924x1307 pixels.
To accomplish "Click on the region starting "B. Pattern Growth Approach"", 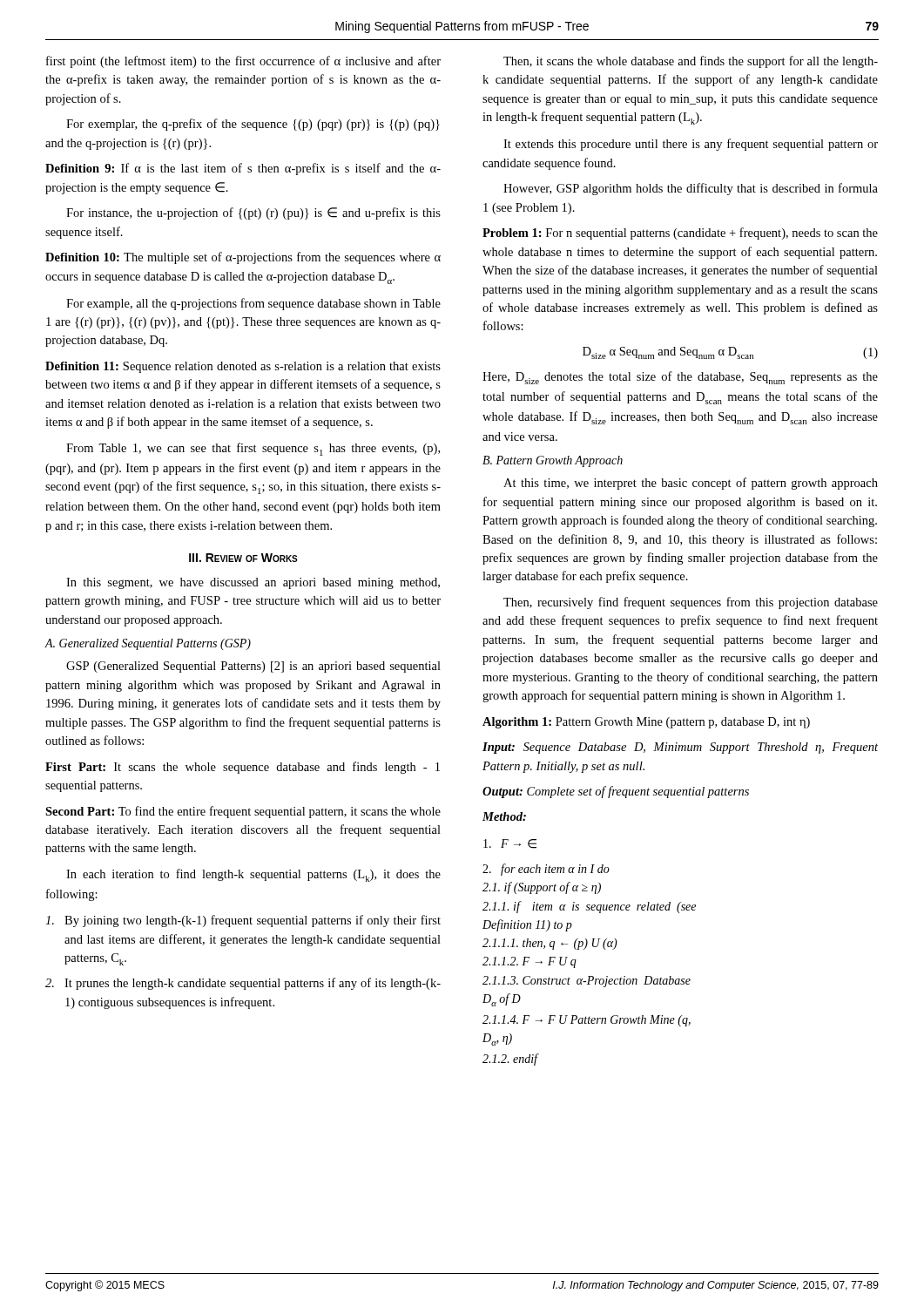I will pyautogui.click(x=553, y=461).
